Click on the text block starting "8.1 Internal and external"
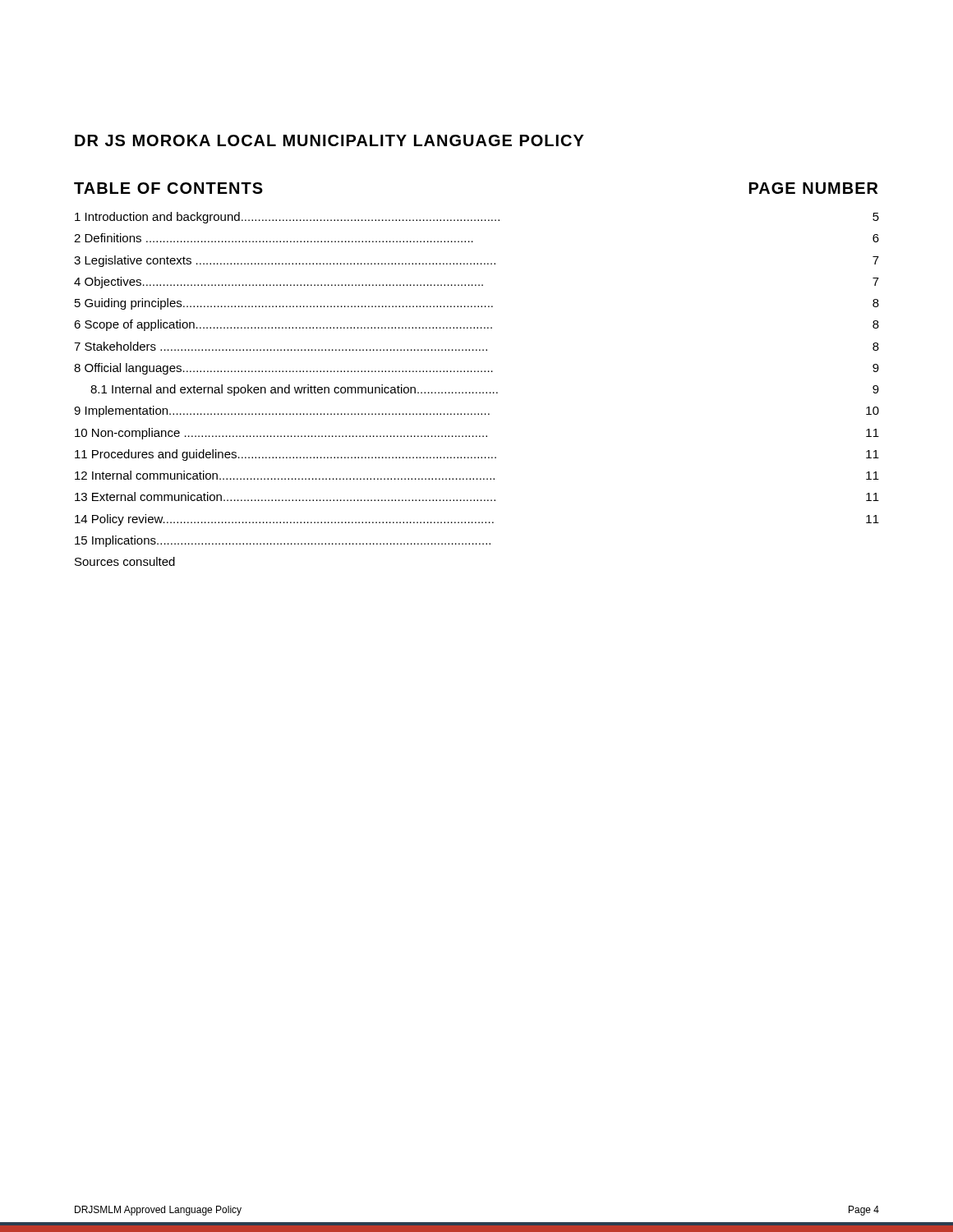The image size is (953, 1232). coord(485,389)
